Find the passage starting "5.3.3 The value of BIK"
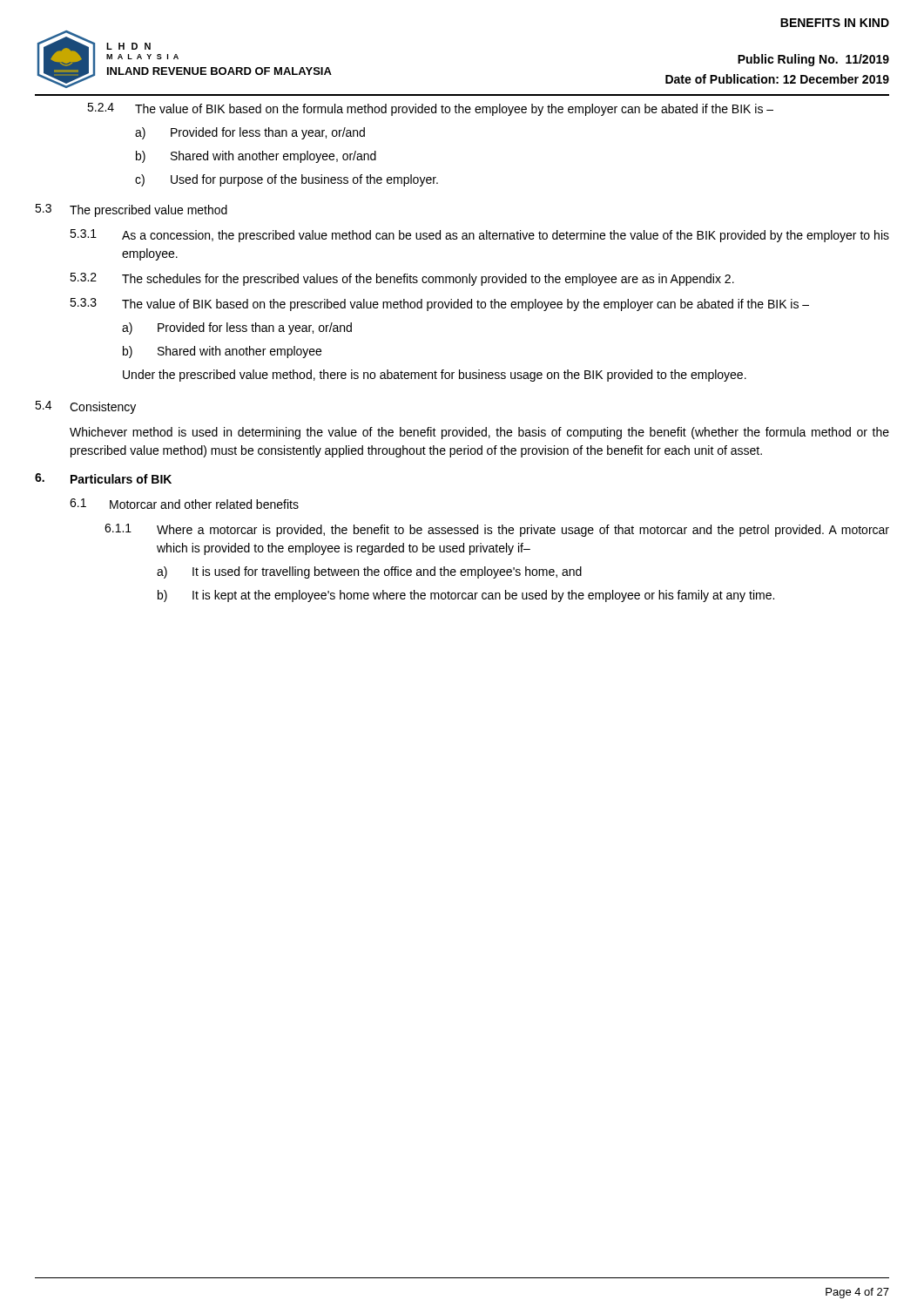Viewport: 924px width, 1307px height. pyautogui.click(x=439, y=305)
